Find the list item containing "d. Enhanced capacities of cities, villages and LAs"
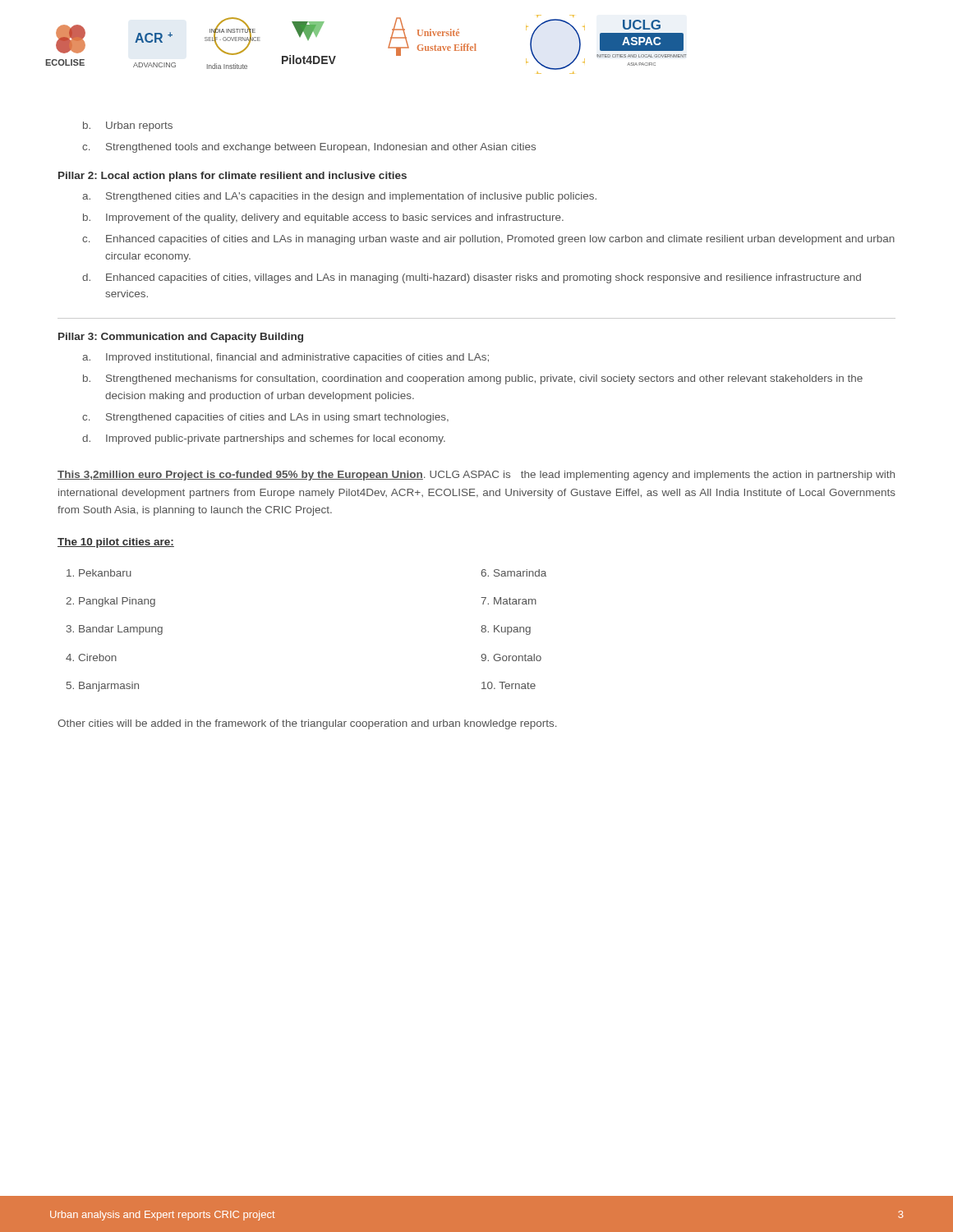Screen dimensions: 1232x953 click(x=489, y=286)
